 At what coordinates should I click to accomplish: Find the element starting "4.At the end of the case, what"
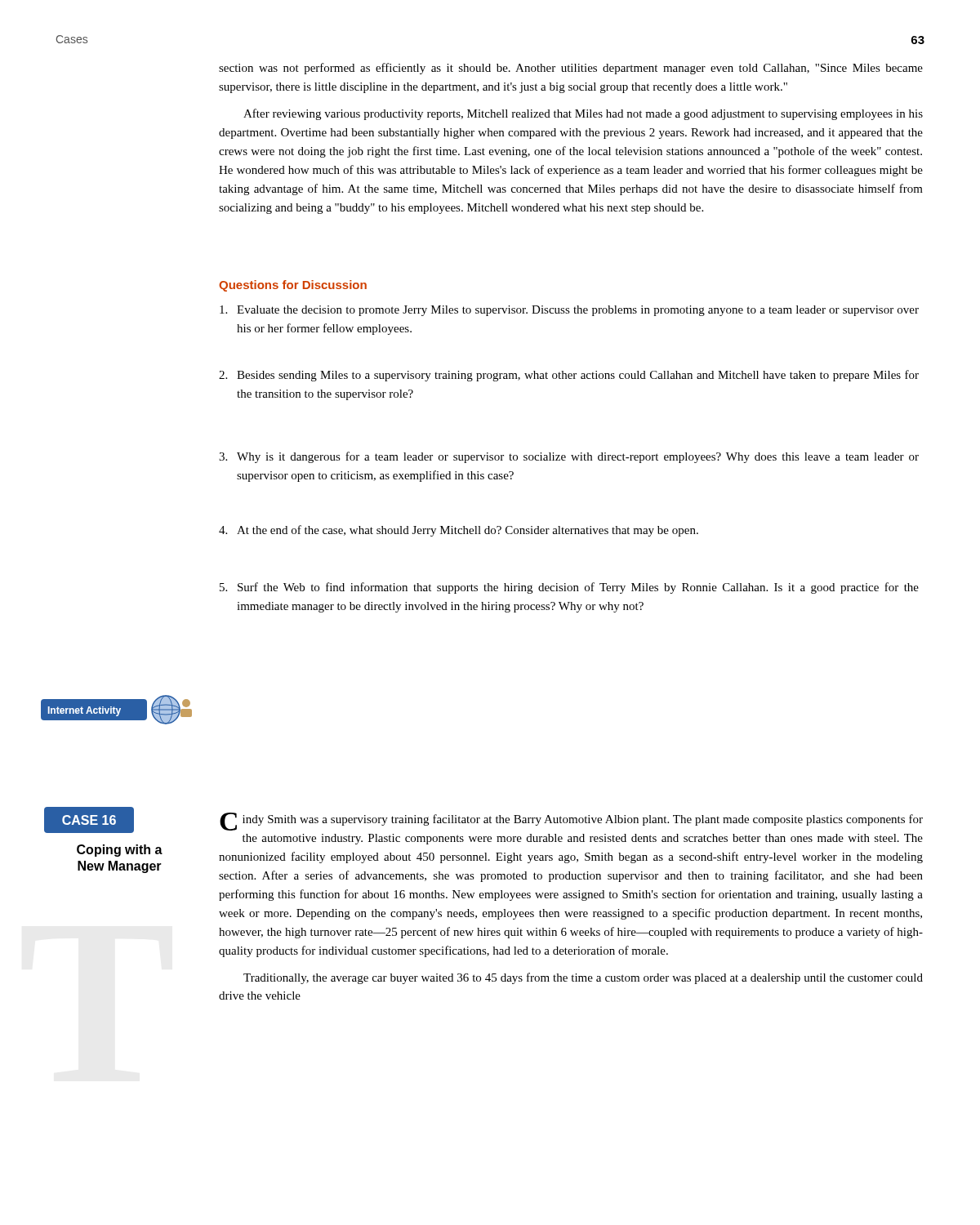pos(569,530)
